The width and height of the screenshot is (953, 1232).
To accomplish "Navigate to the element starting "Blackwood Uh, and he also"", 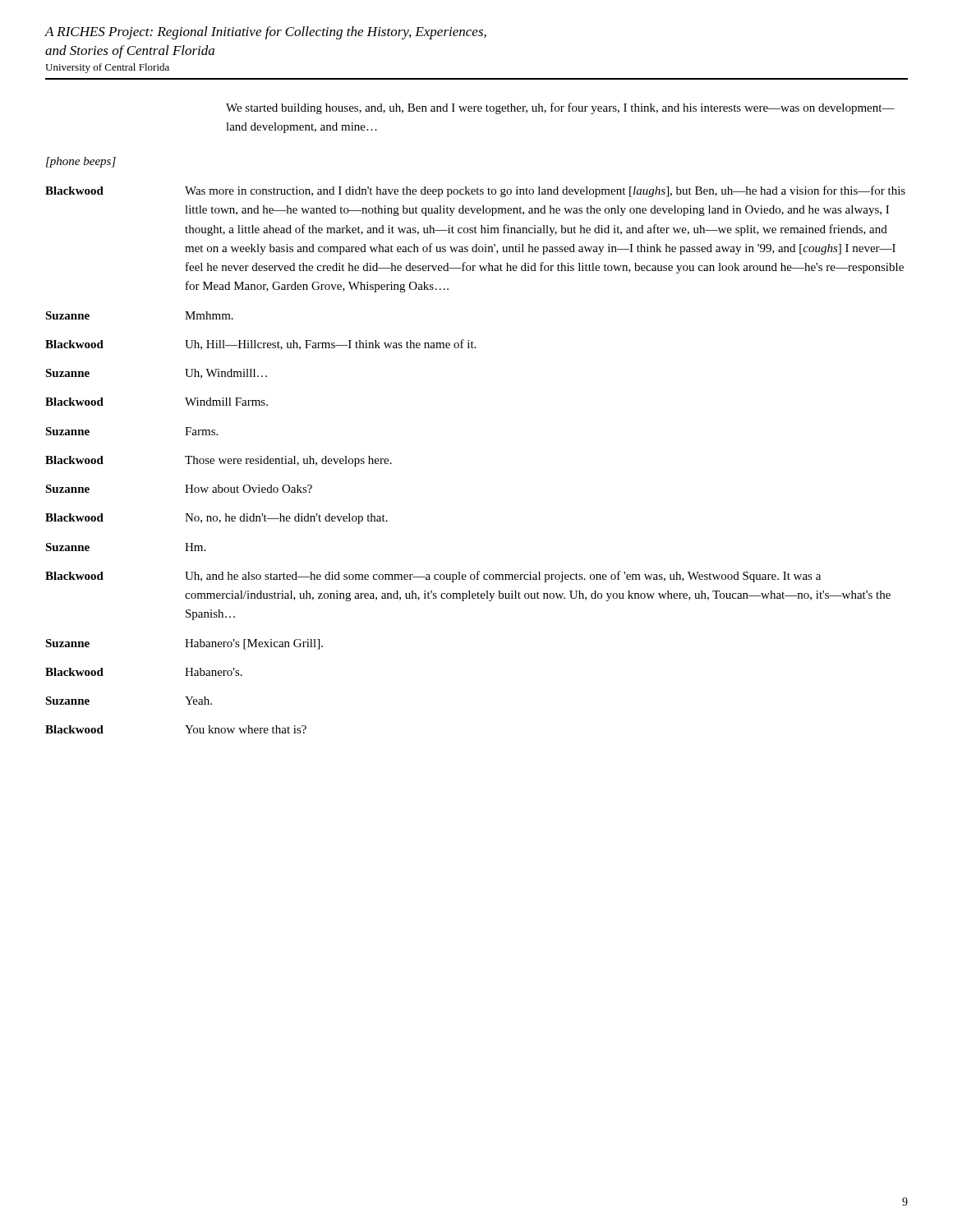I will coord(476,595).
